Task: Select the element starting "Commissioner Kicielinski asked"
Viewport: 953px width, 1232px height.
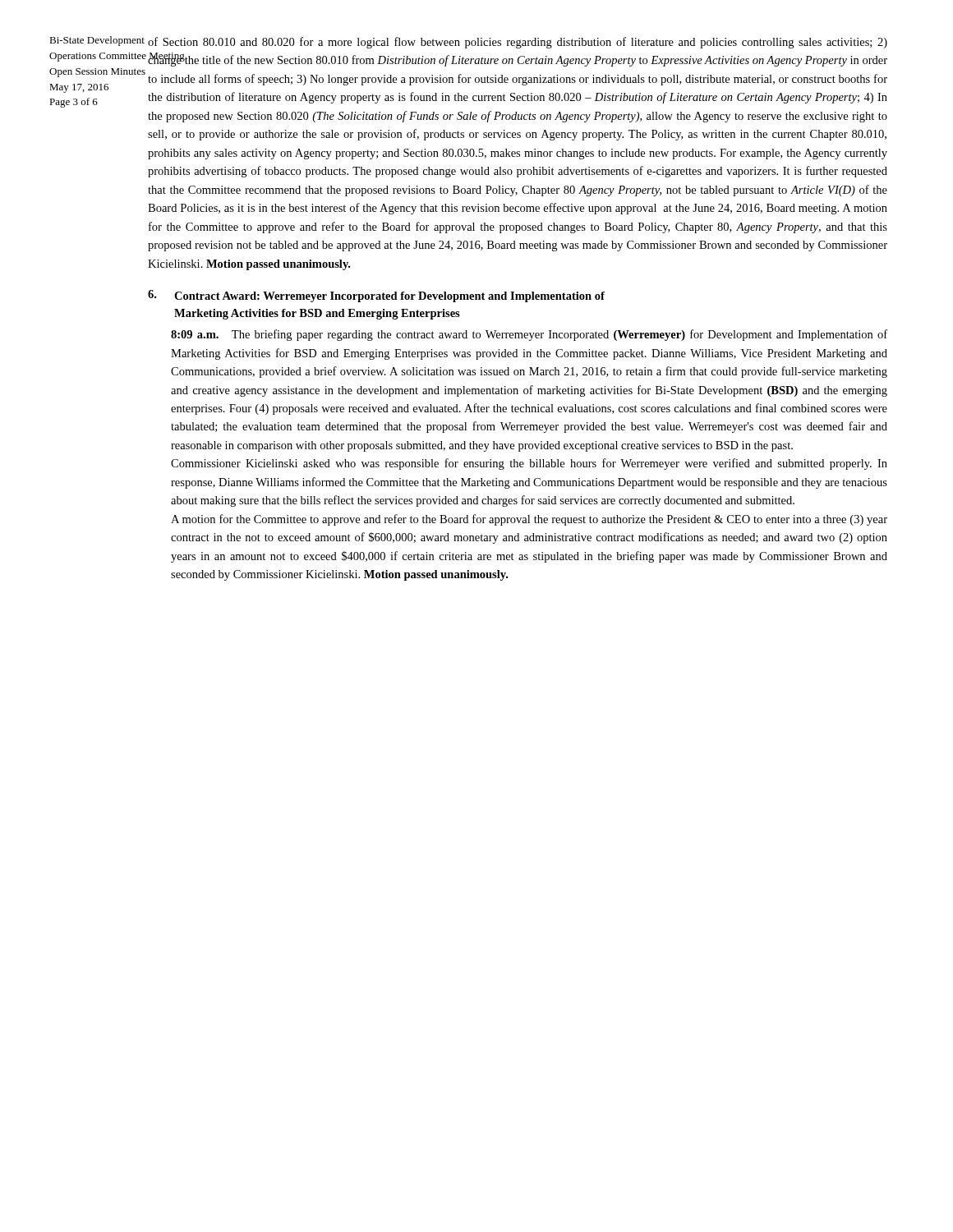Action: 529,482
